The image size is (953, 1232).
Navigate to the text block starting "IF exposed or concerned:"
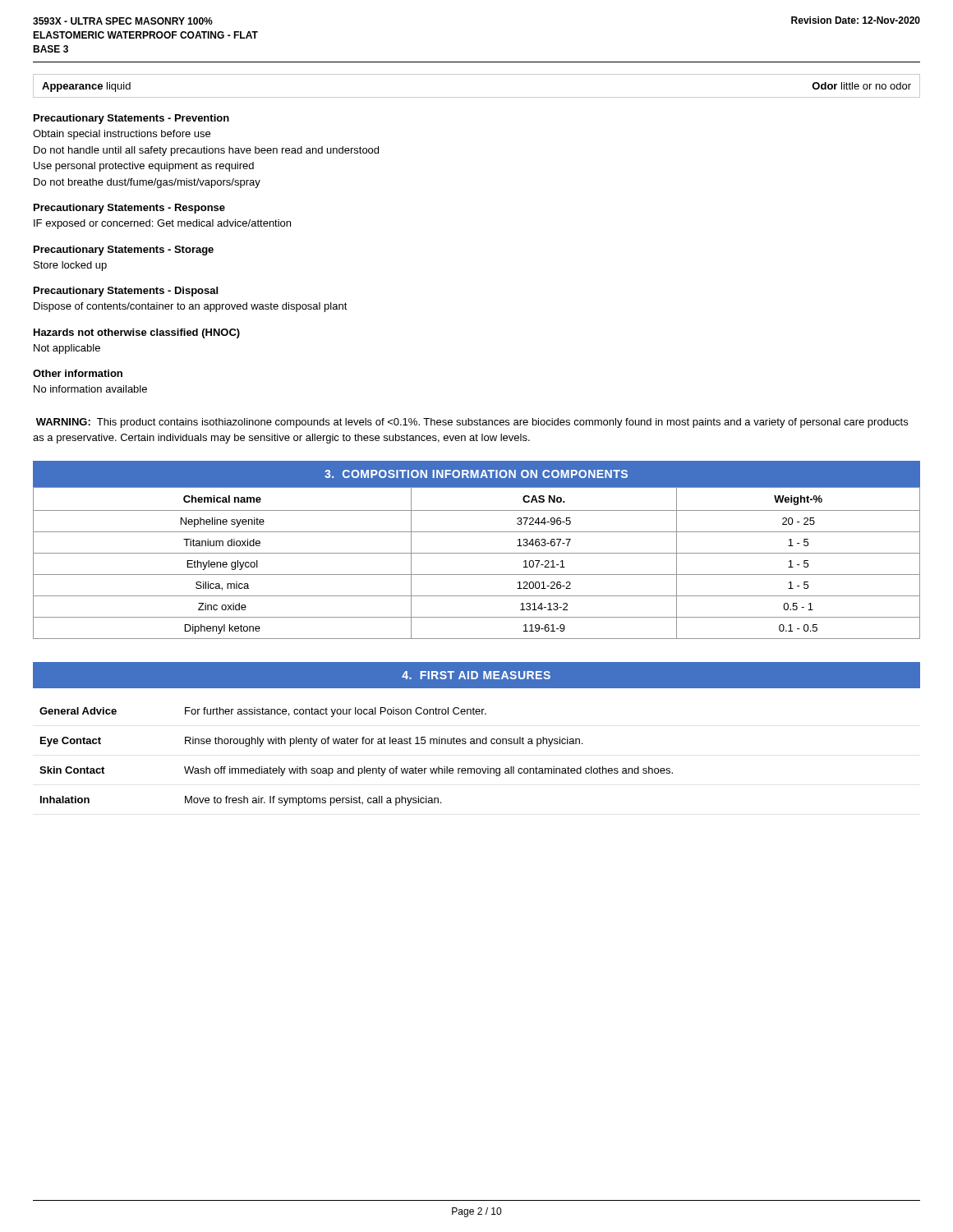(x=162, y=223)
